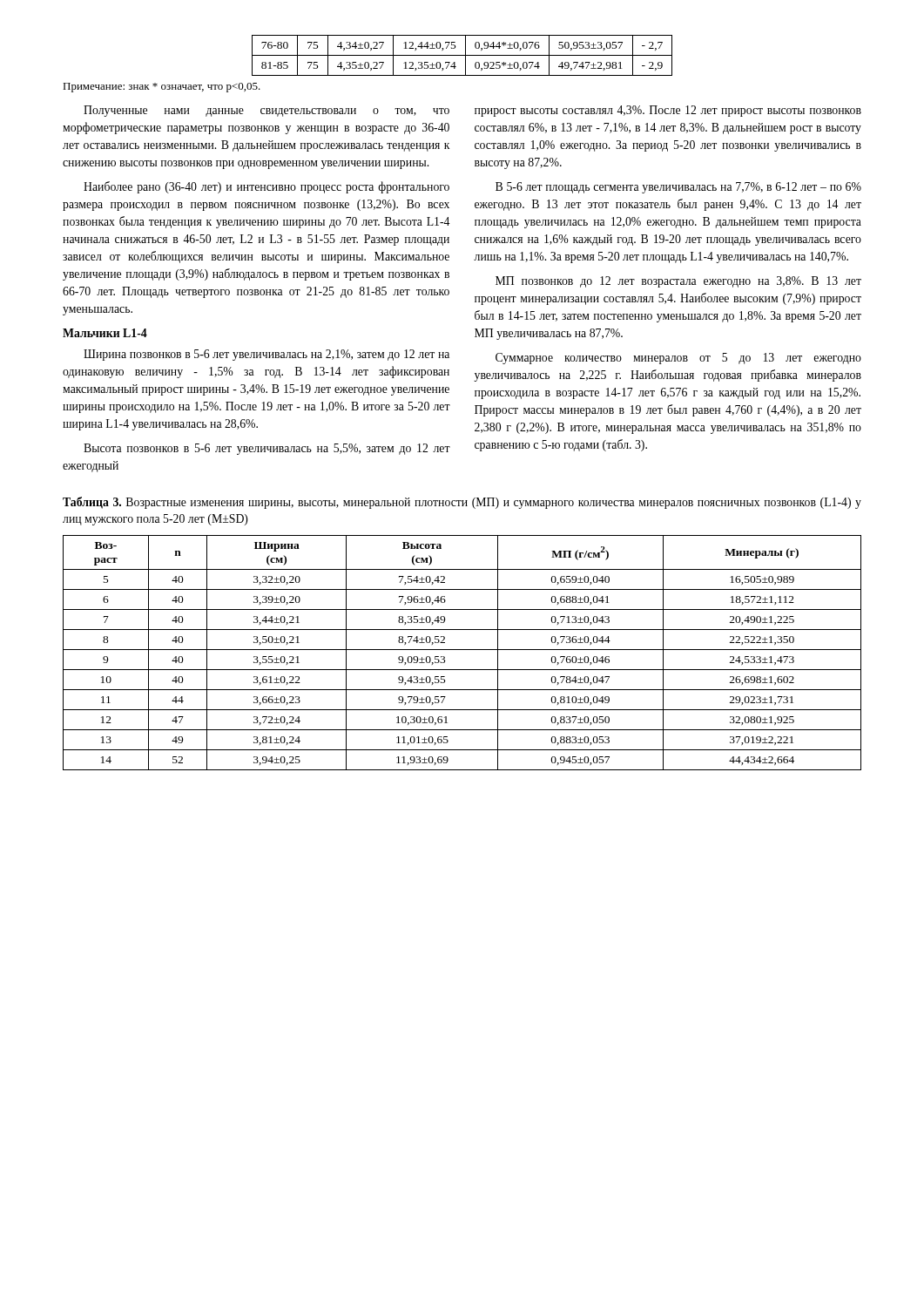
Task: Locate the caption
Action: tap(462, 511)
